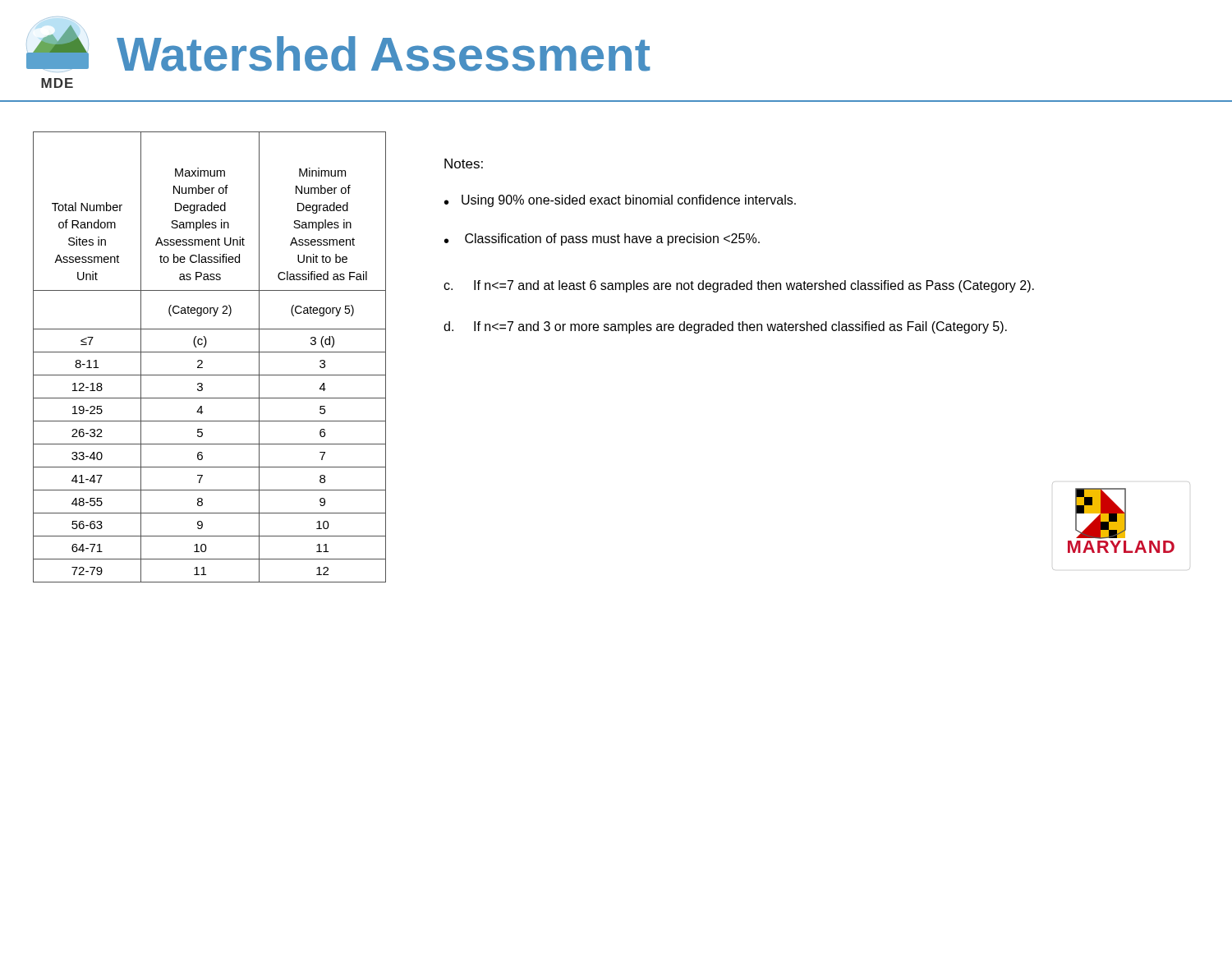Screen dimensions: 953x1232
Task: Click on the table containing "(Category 5)"
Action: point(209,357)
